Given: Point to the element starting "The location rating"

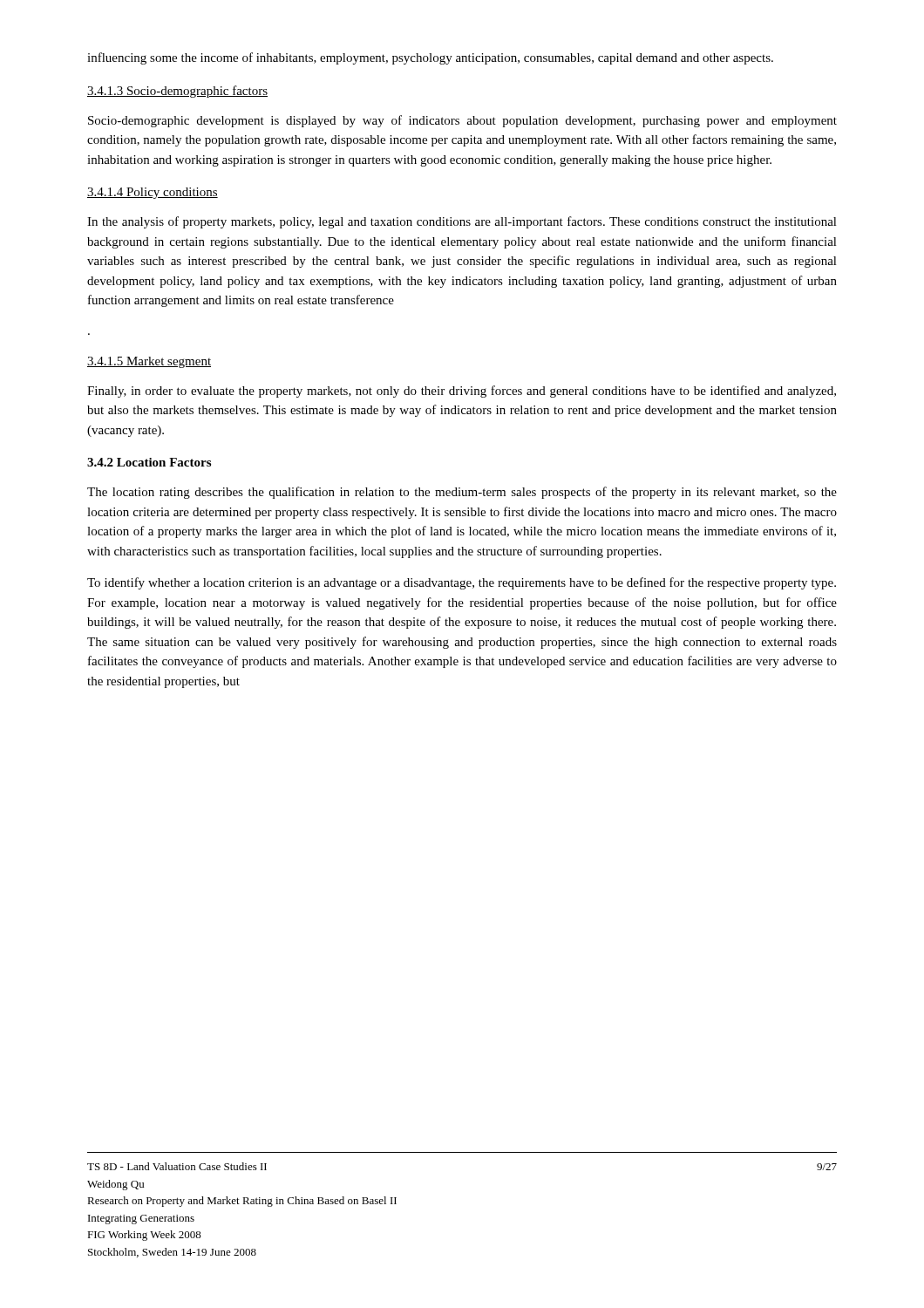Looking at the screenshot, I should coord(462,521).
